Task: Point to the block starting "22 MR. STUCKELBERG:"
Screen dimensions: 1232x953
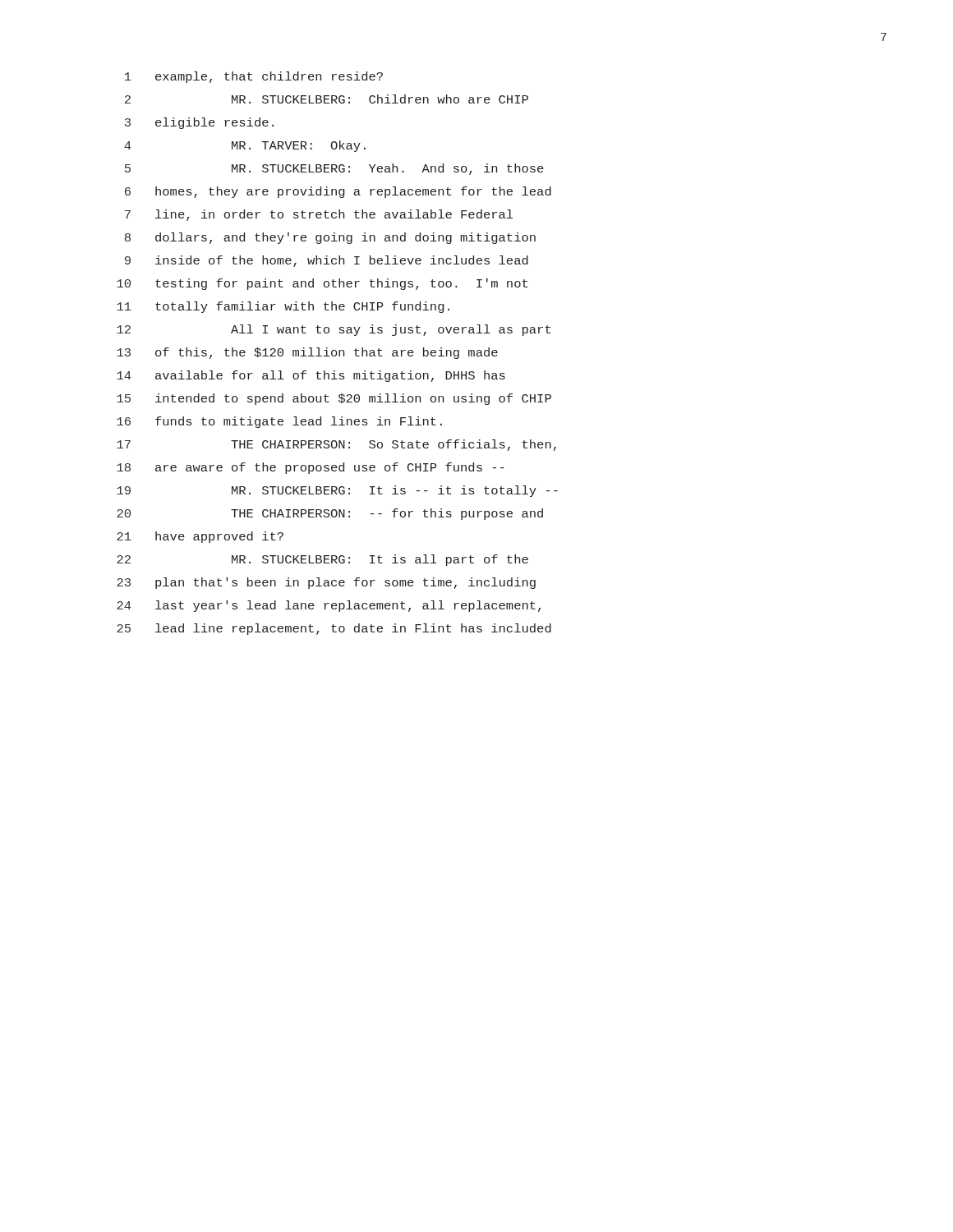Action: (x=476, y=560)
